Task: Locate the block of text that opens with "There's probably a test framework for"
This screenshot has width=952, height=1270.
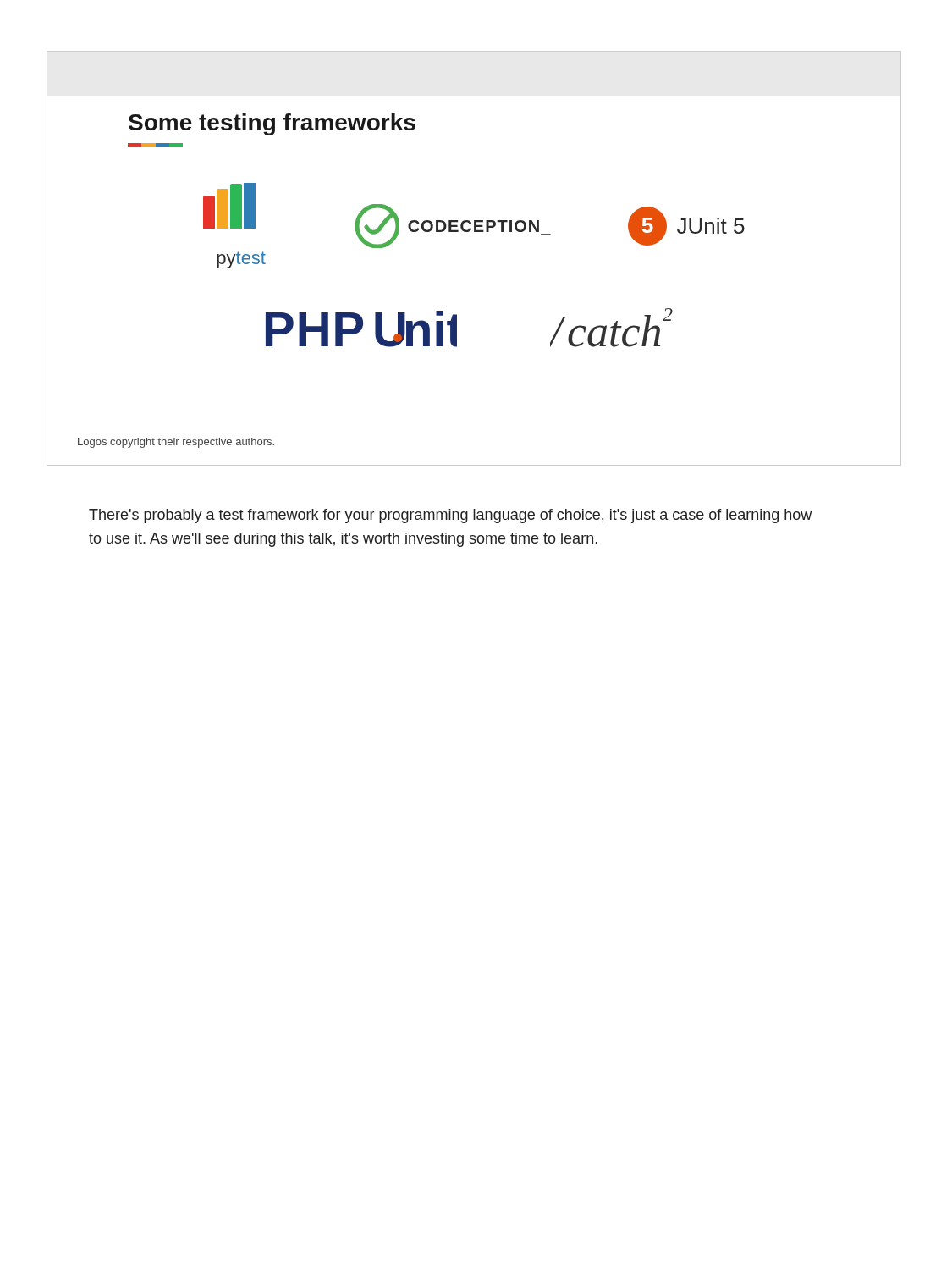Action: (450, 527)
